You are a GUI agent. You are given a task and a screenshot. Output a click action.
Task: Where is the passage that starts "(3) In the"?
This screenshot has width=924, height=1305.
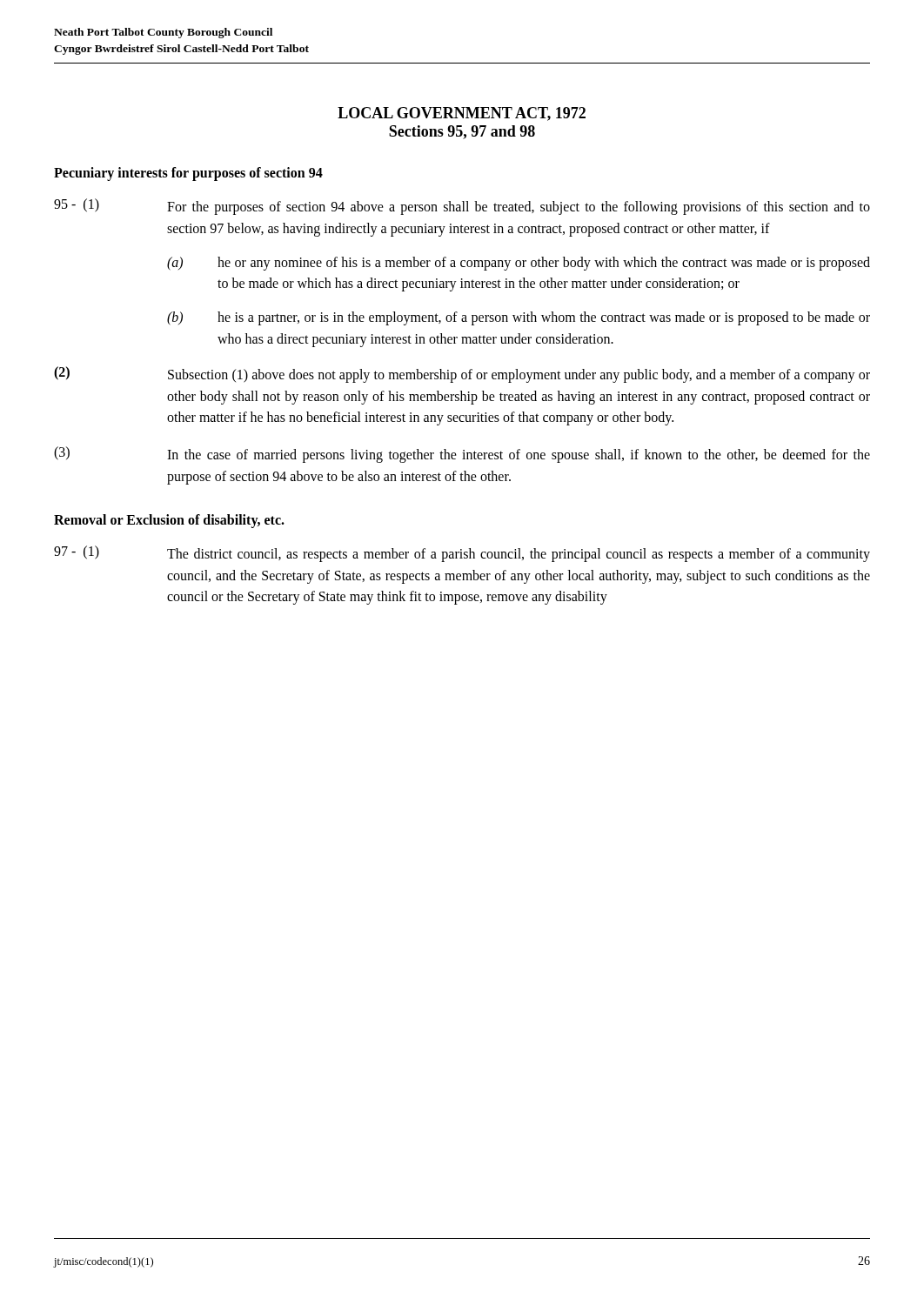(x=462, y=466)
